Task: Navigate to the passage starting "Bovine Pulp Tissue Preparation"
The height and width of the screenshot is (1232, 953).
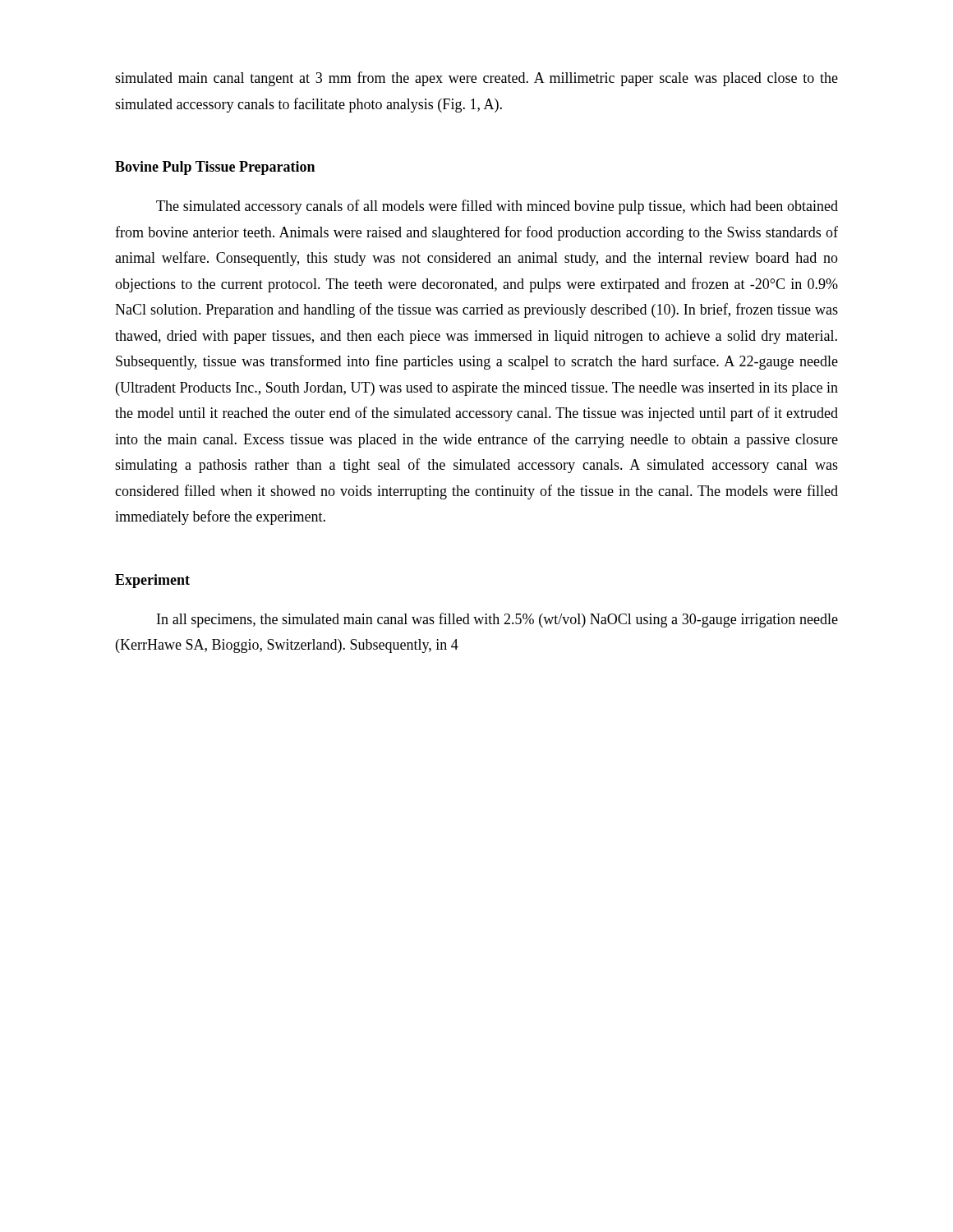Action: point(215,167)
